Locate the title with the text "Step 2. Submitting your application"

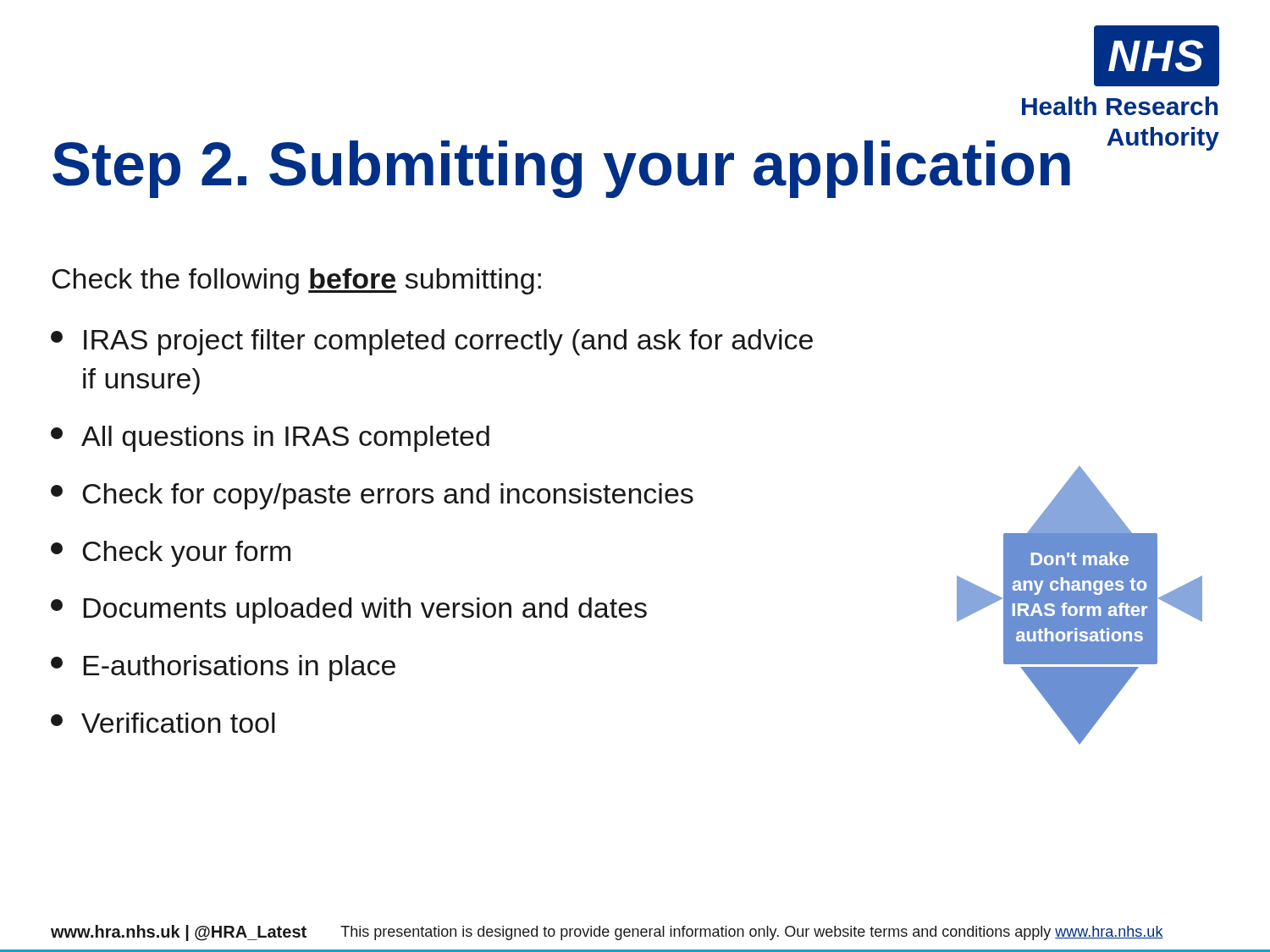point(635,165)
